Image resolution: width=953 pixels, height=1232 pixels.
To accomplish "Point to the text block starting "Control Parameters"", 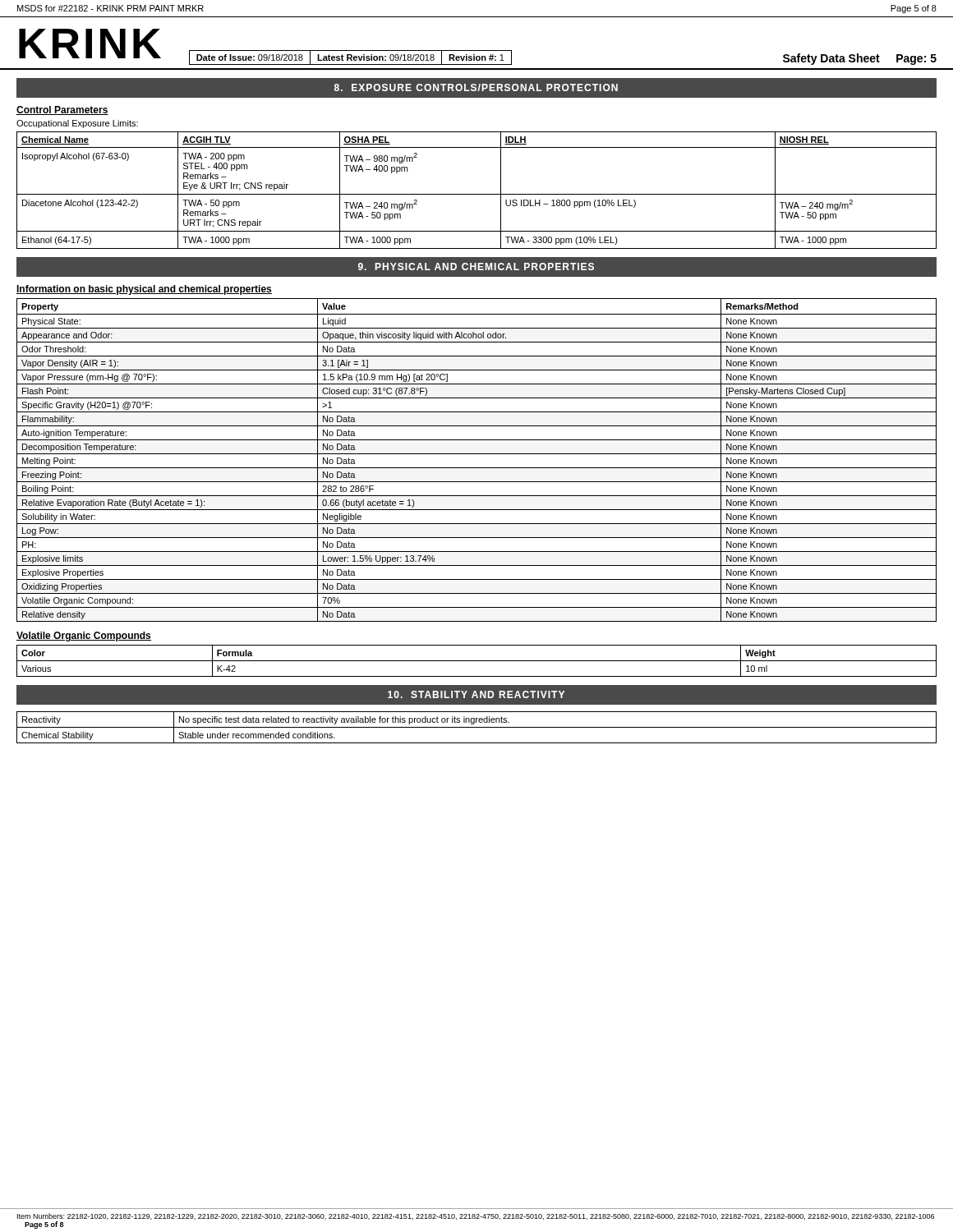I will pos(62,110).
